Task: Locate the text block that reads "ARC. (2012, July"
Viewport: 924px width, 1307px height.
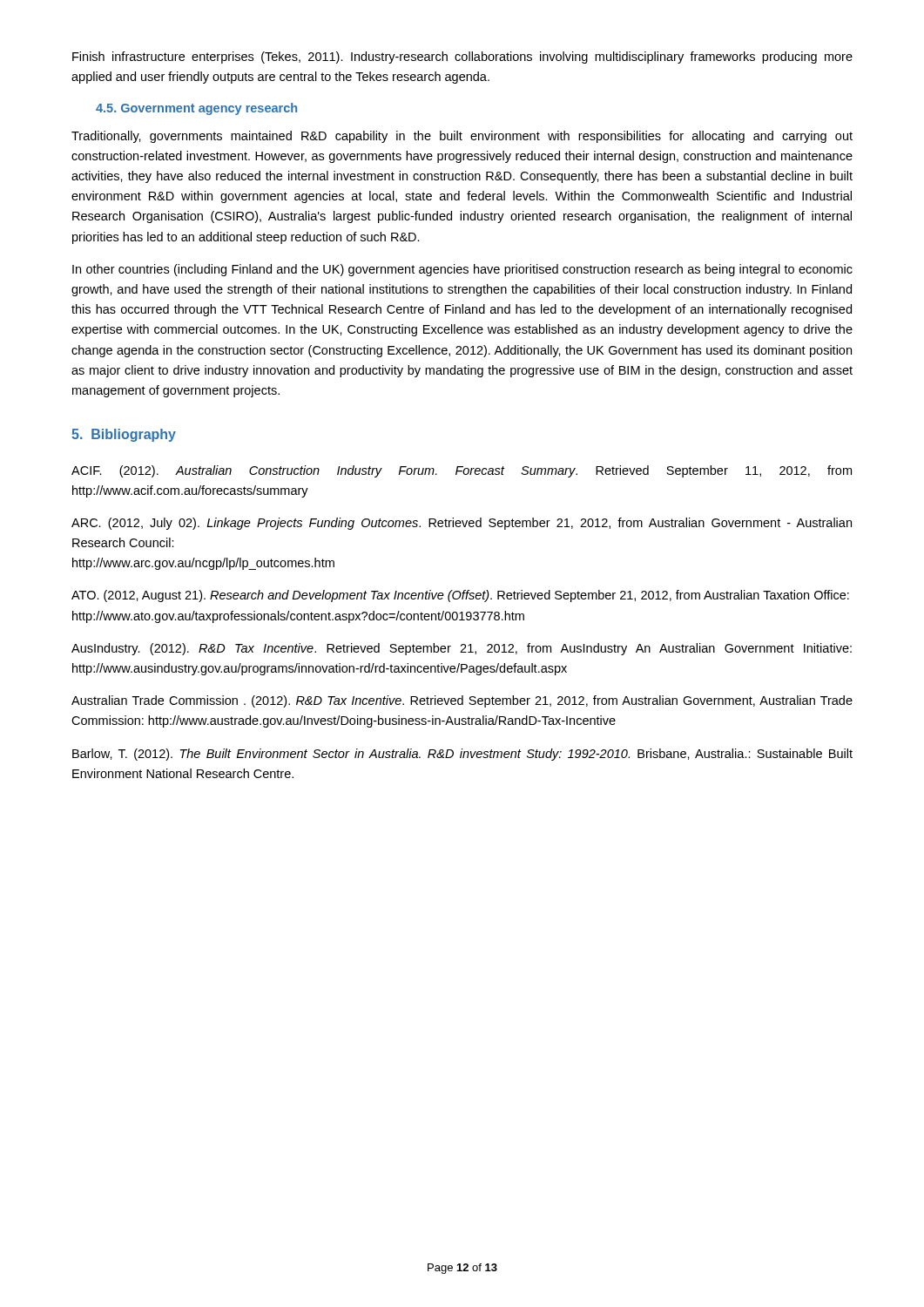Action: pyautogui.click(x=462, y=524)
